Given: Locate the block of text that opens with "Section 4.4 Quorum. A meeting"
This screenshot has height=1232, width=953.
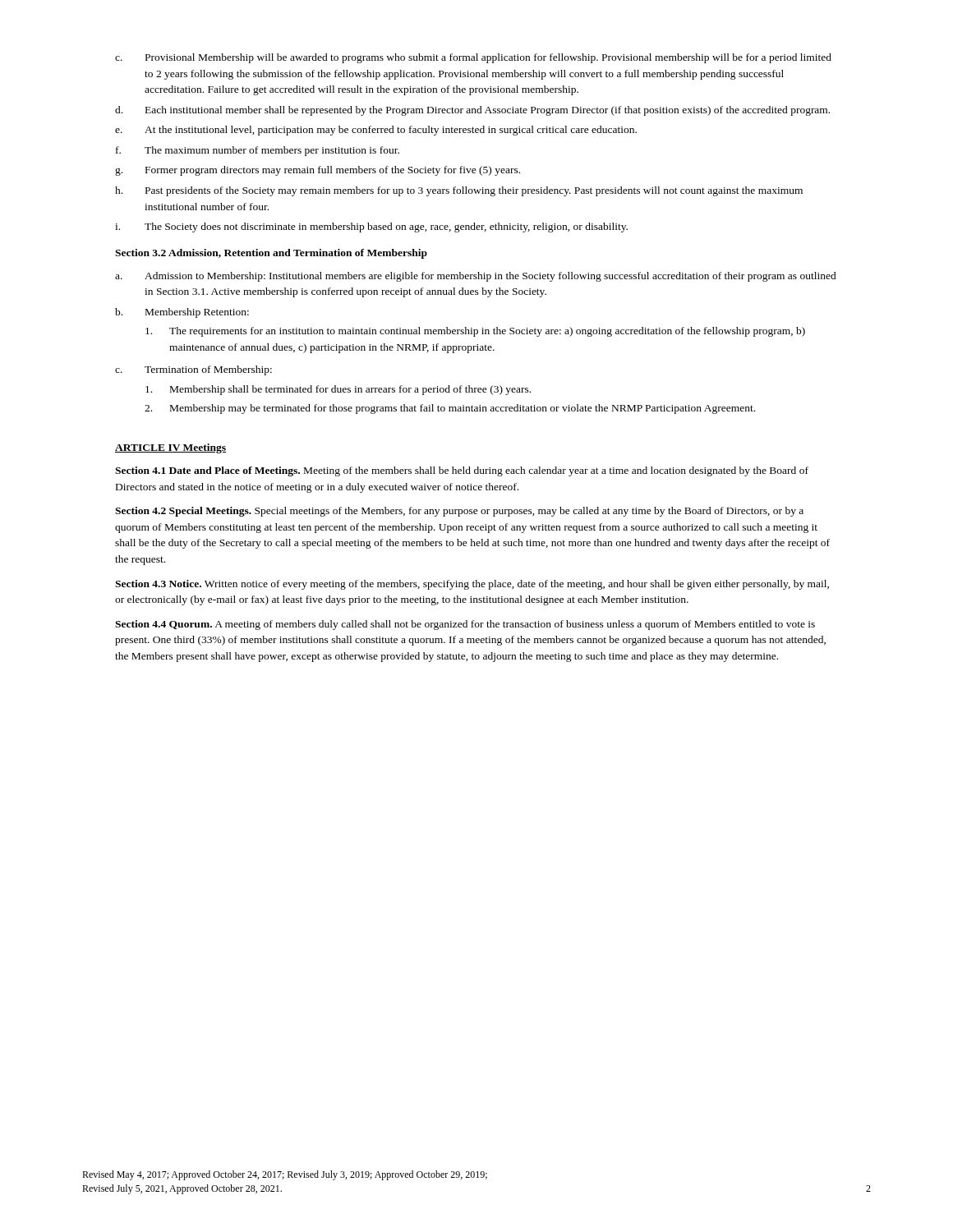Looking at the screenshot, I should [471, 640].
